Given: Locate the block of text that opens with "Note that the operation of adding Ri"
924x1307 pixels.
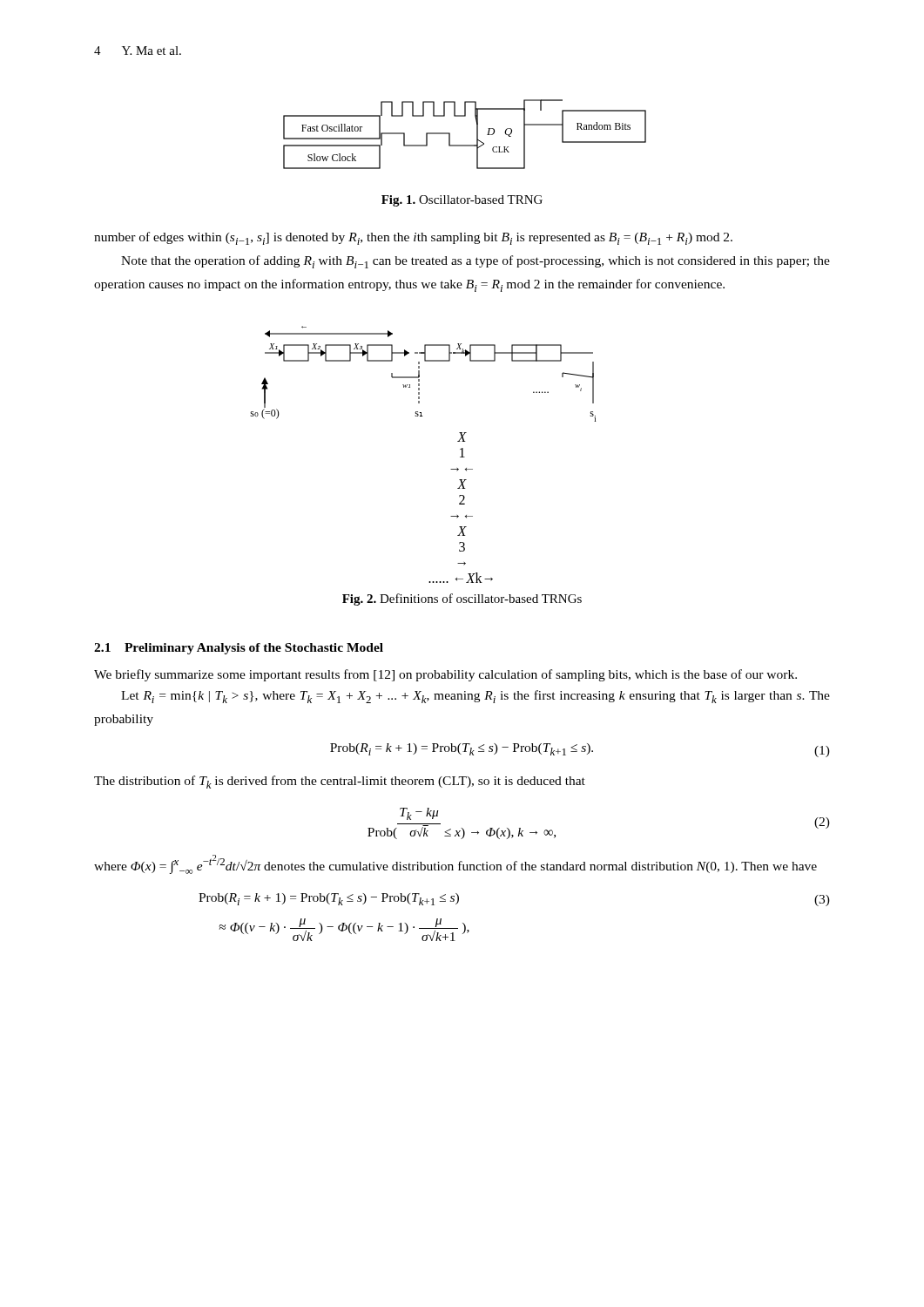Looking at the screenshot, I should point(462,274).
